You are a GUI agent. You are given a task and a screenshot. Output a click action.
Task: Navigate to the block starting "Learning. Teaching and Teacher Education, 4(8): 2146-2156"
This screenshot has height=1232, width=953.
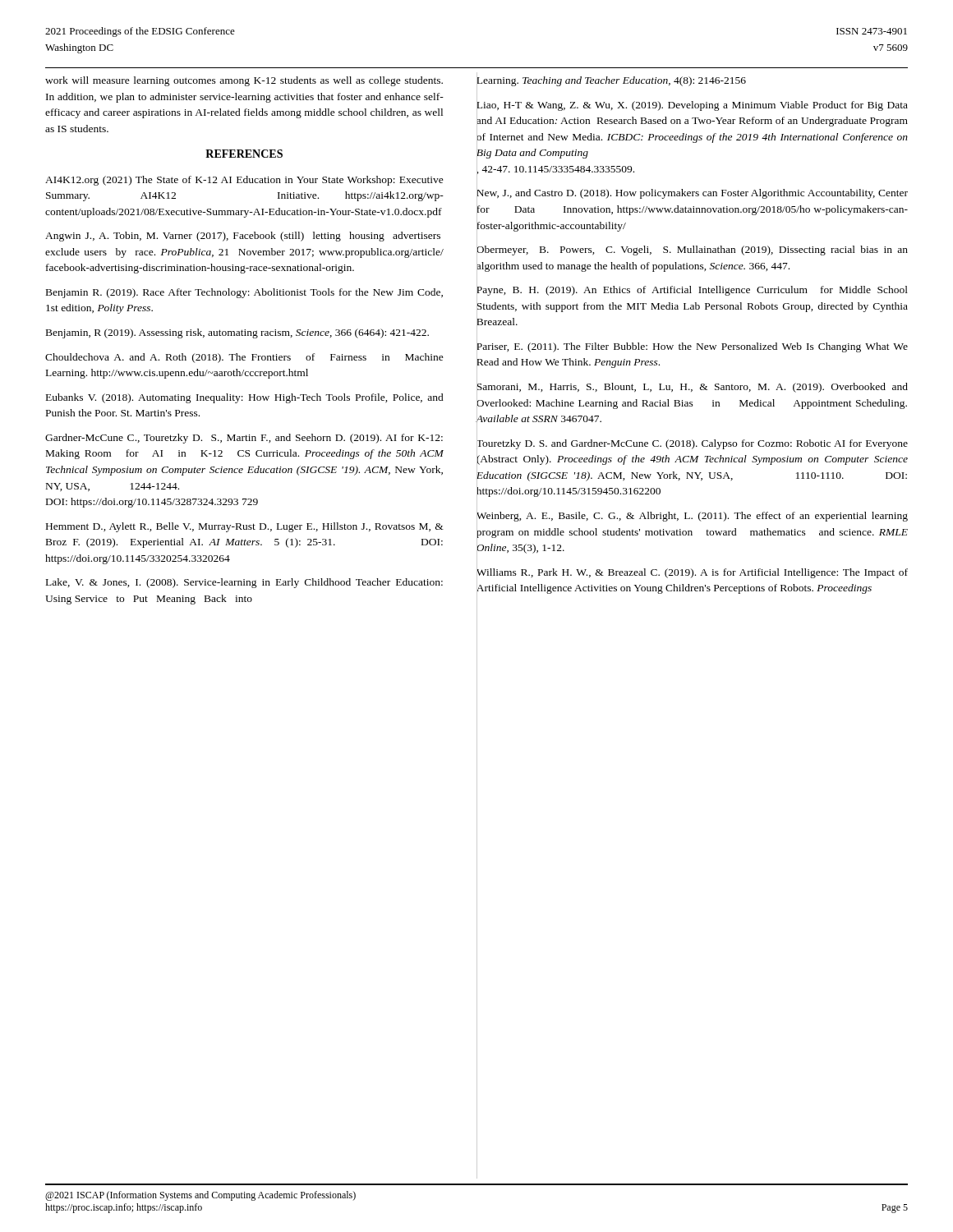pyautogui.click(x=611, y=80)
